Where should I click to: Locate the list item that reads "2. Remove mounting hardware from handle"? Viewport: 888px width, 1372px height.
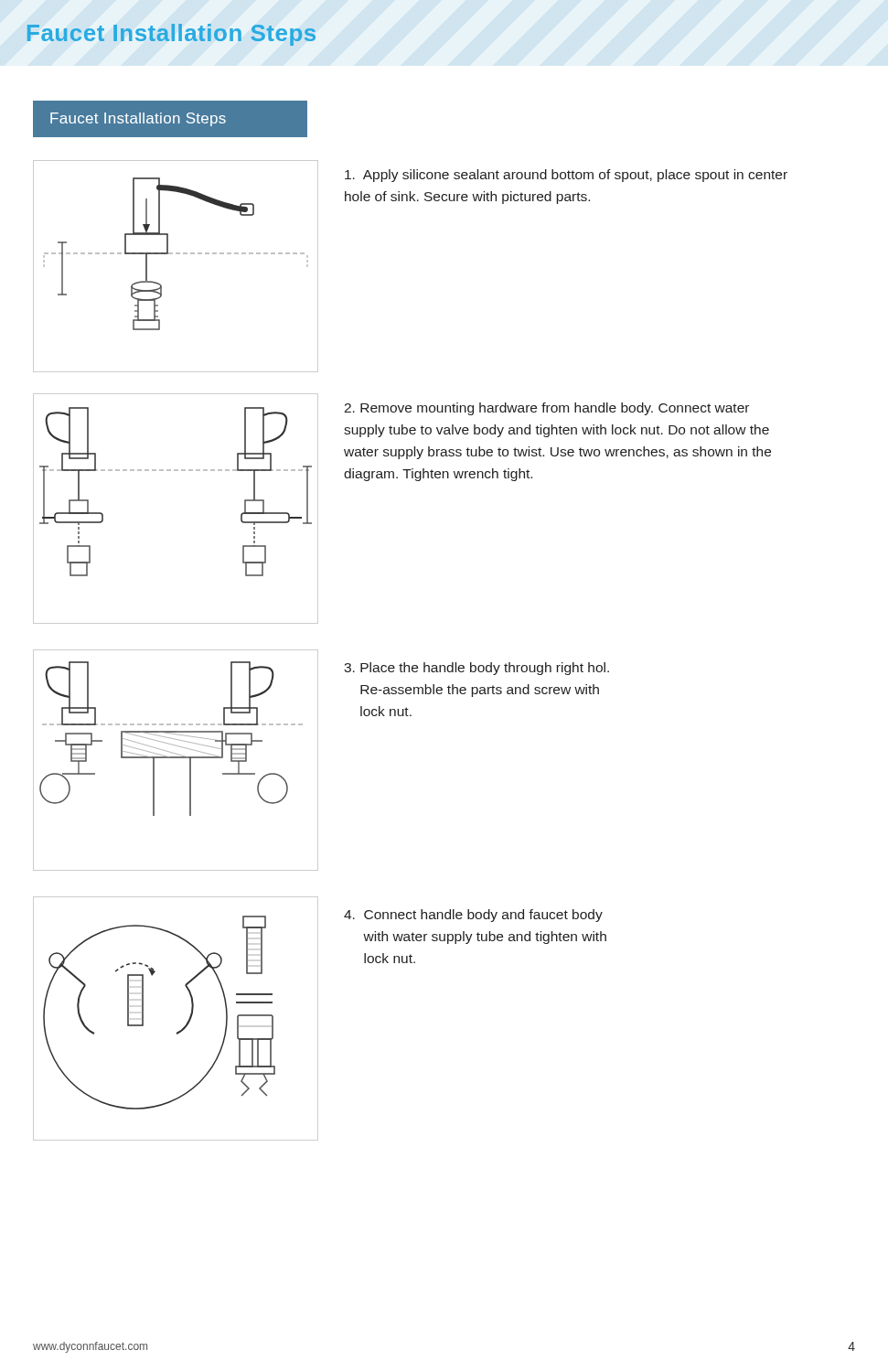(558, 440)
